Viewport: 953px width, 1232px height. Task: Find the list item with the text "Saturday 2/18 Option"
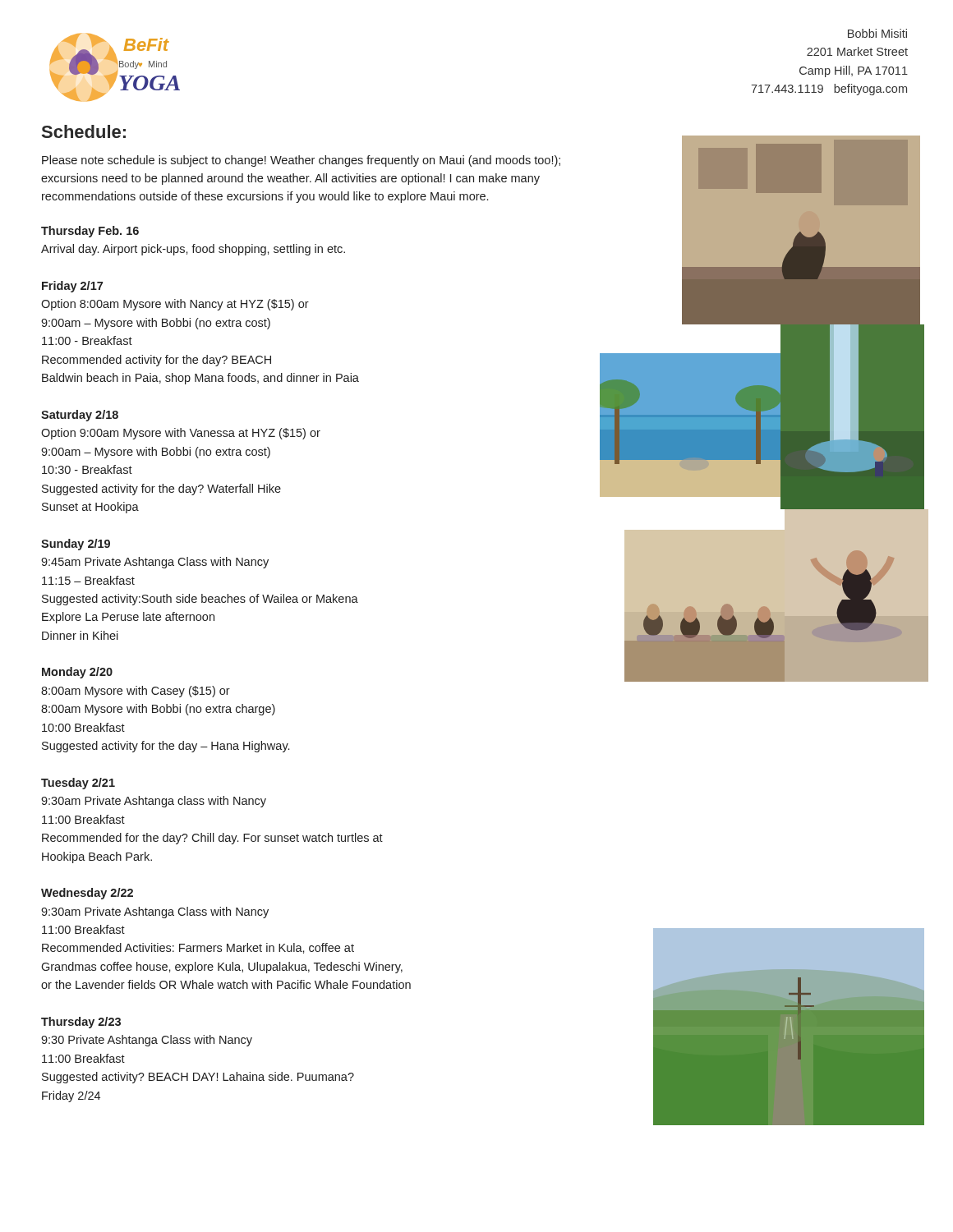coord(80,416)
